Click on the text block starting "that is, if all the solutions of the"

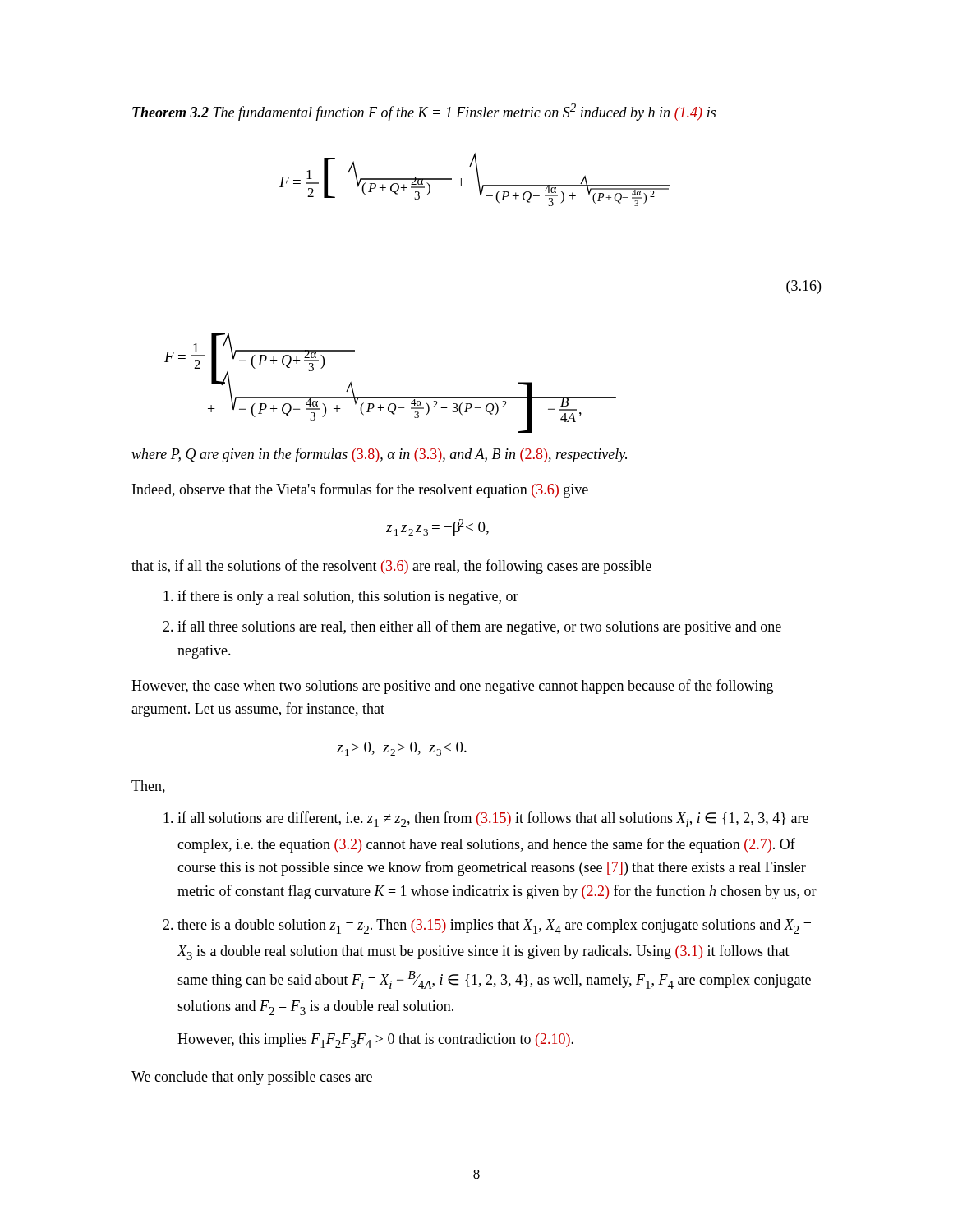(392, 566)
